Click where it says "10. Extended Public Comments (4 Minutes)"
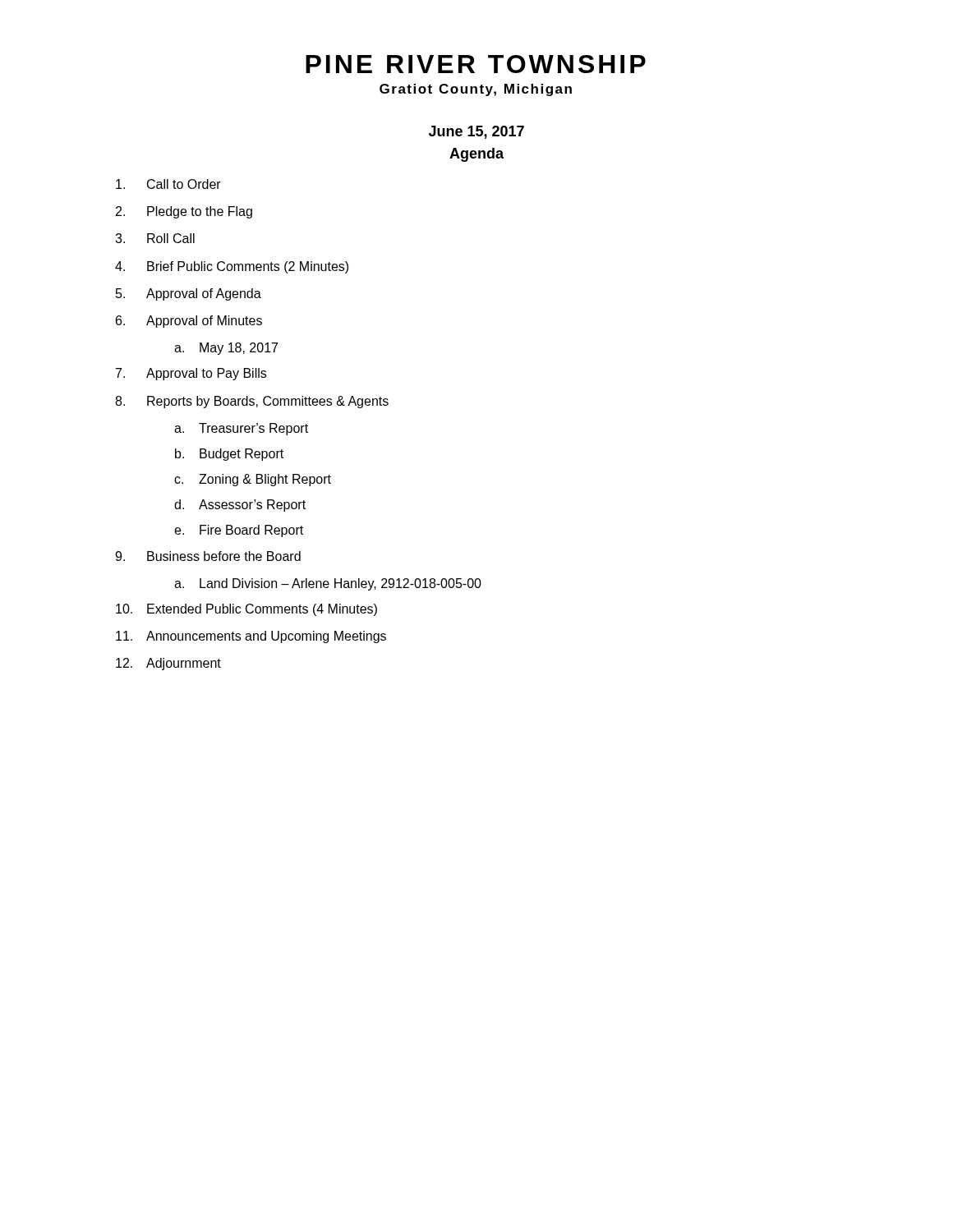Image resolution: width=953 pixels, height=1232 pixels. tap(246, 609)
